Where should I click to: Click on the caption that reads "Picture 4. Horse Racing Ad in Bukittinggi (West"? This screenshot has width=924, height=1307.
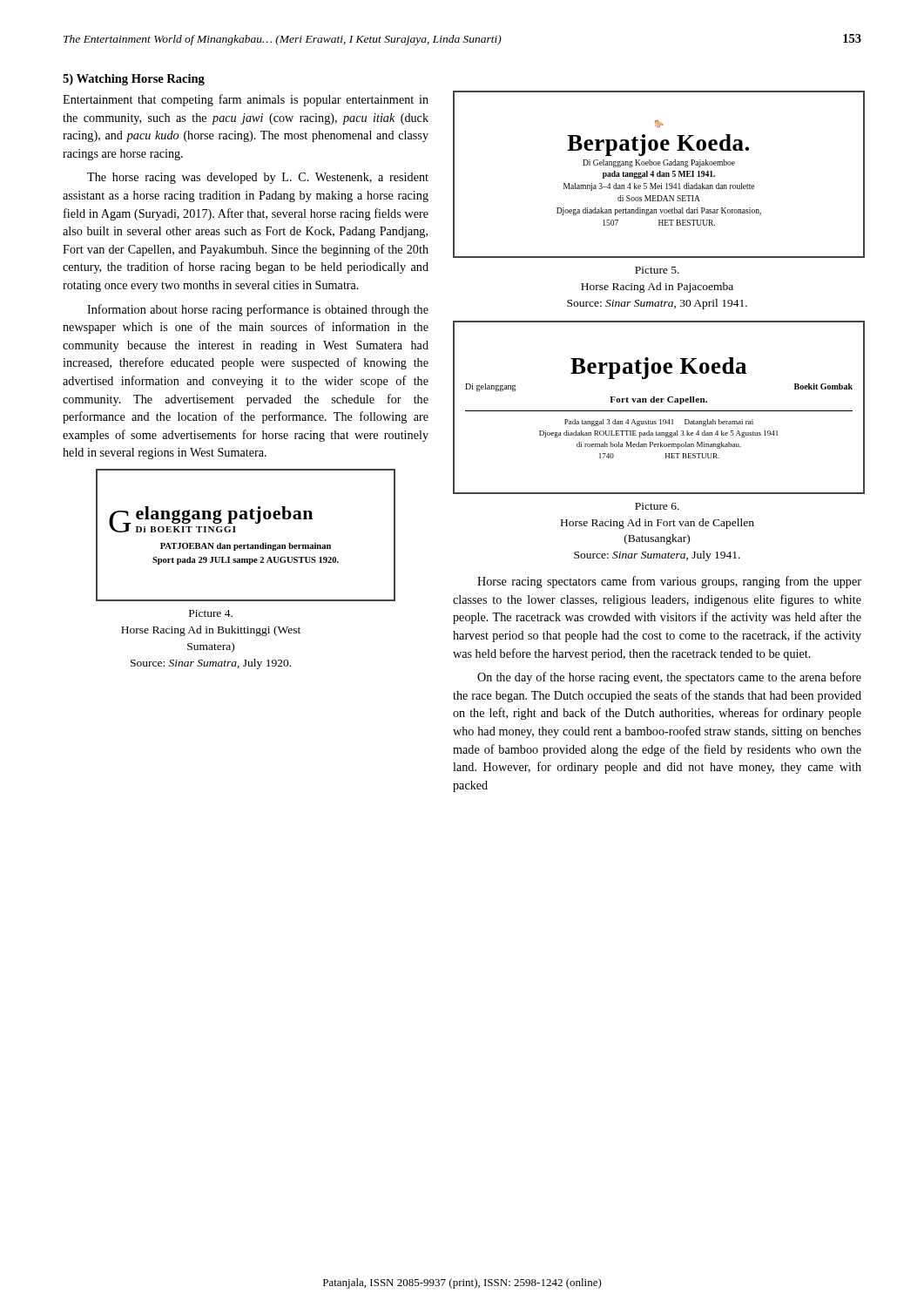tap(211, 638)
